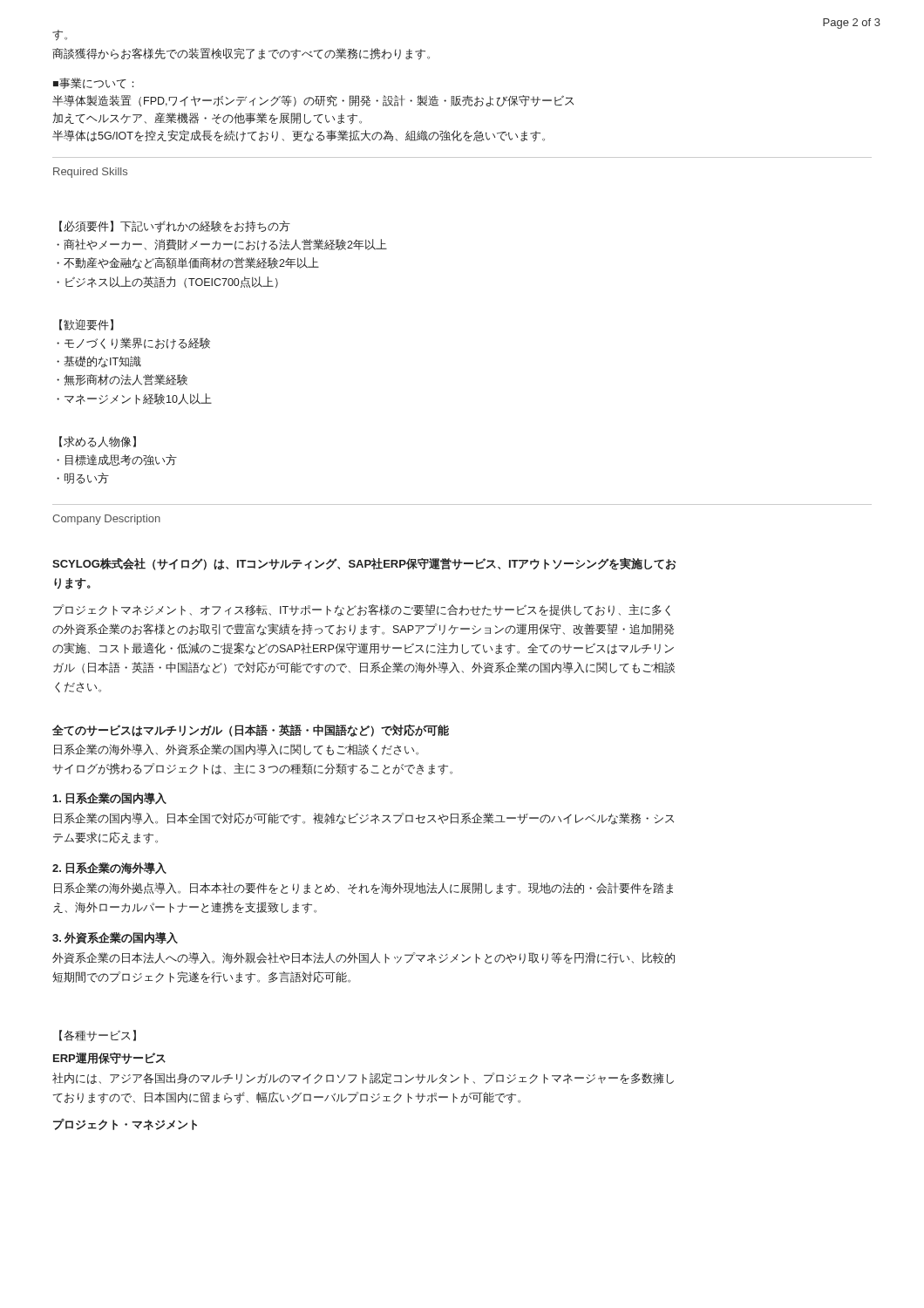Navigate to the passage starting "日系企業の国内導入。日本全国で対応が可能です。複雑なビジネスプロセスや日系企業ユーザーのハイレベルな業務・シス テム要求に応えます。"
Screen dimensions: 1308x924
pos(364,829)
